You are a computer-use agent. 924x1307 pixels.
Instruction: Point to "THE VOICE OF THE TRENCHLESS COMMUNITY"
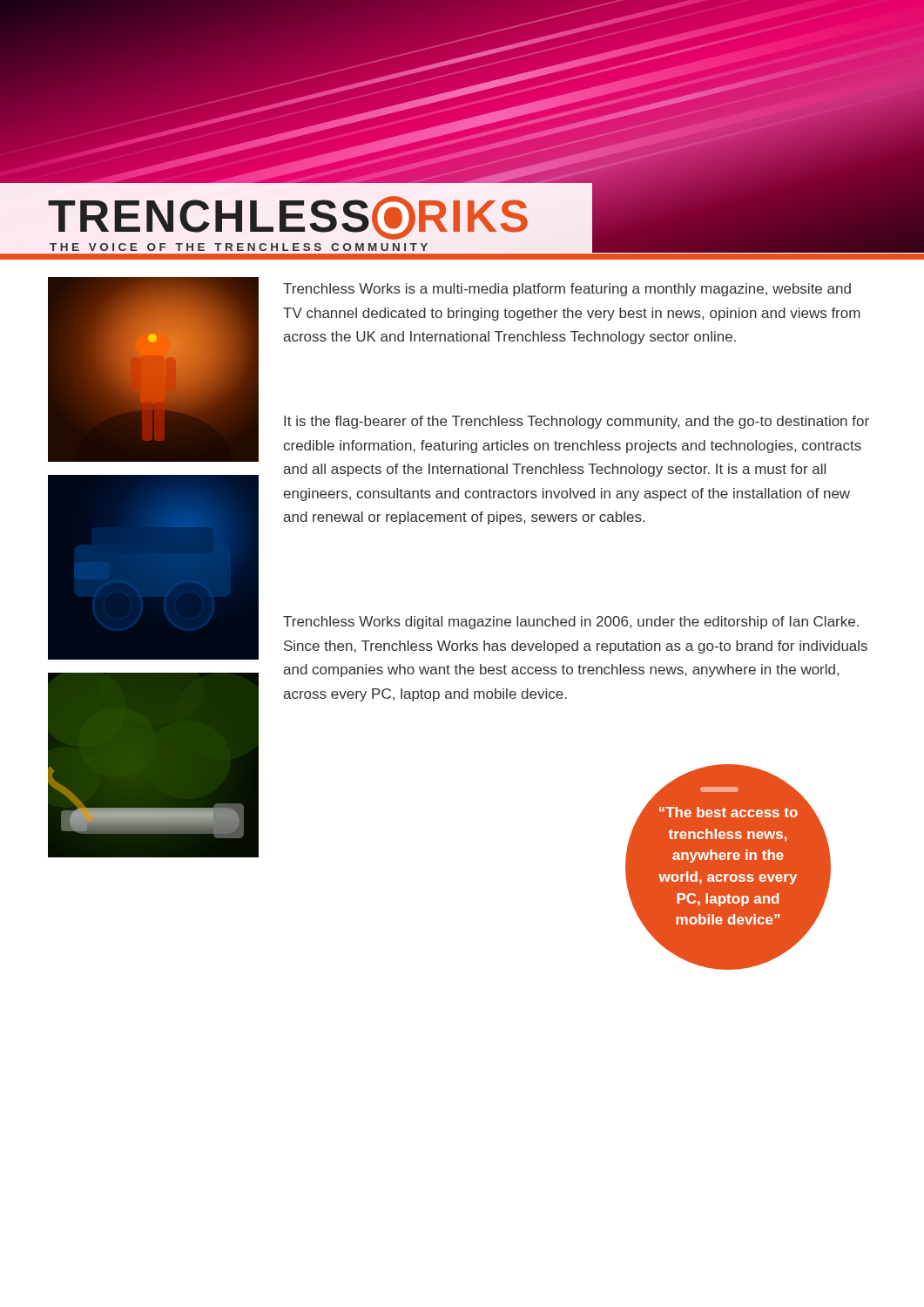click(x=240, y=247)
